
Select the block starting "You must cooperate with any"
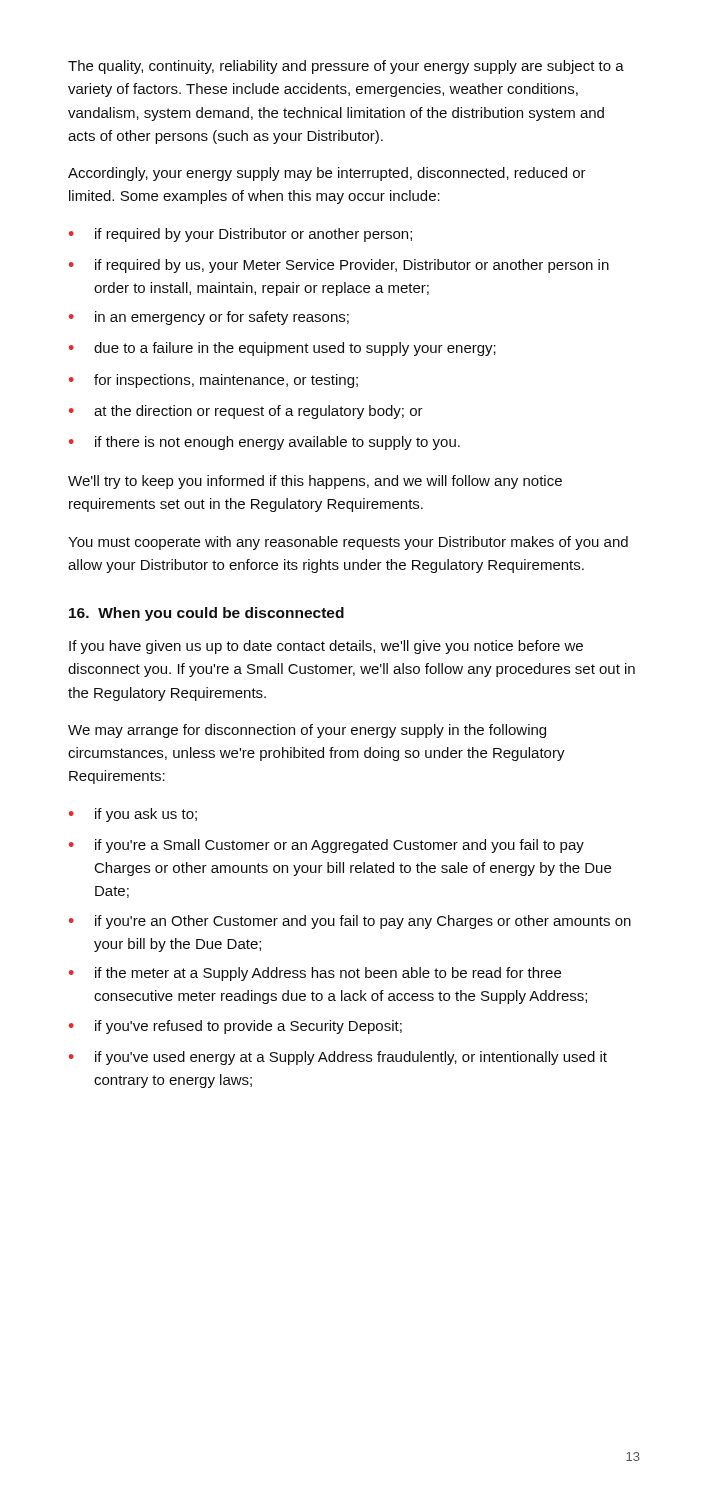[x=348, y=553]
